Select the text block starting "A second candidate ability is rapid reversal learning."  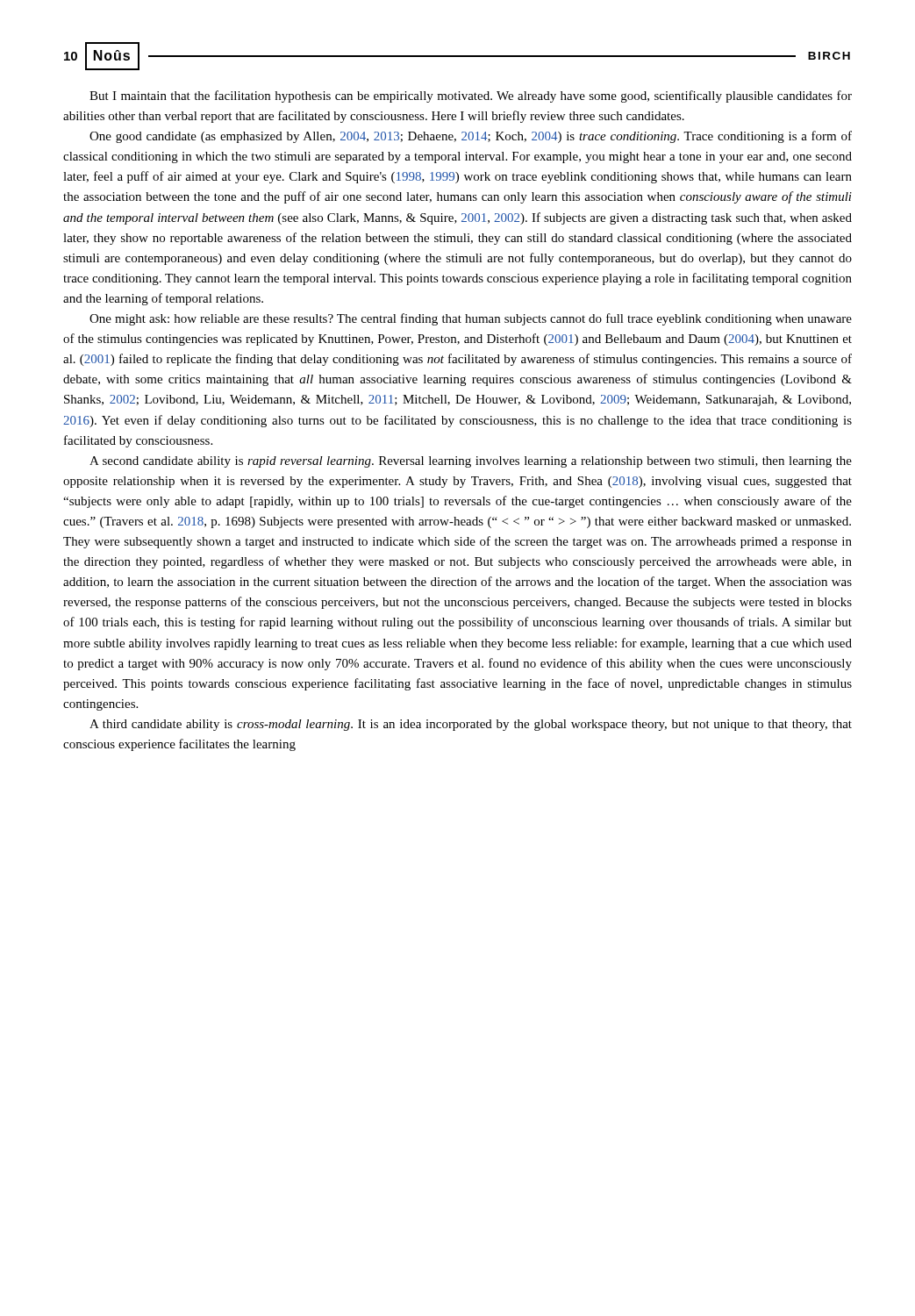click(458, 582)
